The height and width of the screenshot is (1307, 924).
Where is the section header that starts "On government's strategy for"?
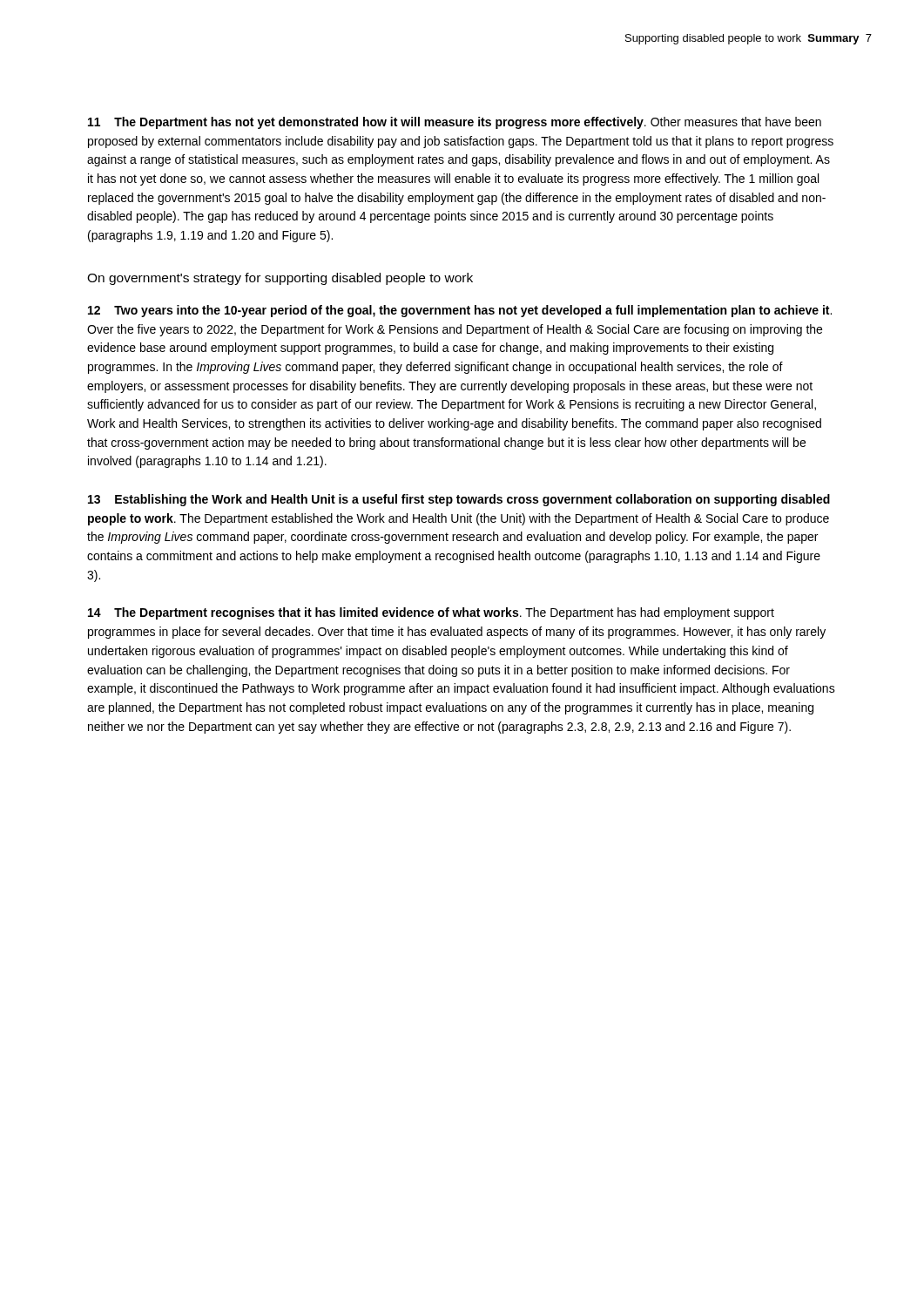tap(280, 277)
